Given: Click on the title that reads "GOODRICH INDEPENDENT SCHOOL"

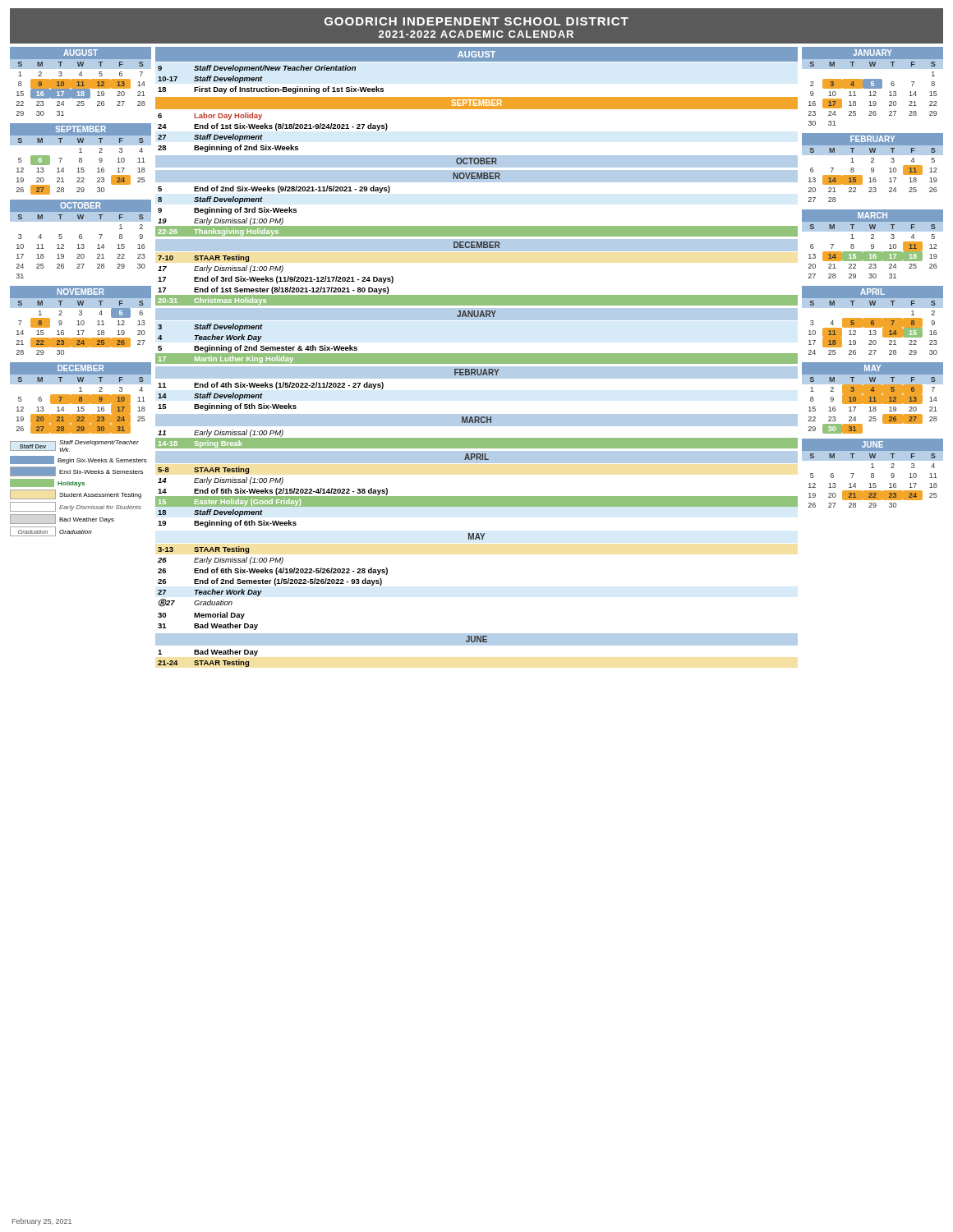Looking at the screenshot, I should coord(476,27).
